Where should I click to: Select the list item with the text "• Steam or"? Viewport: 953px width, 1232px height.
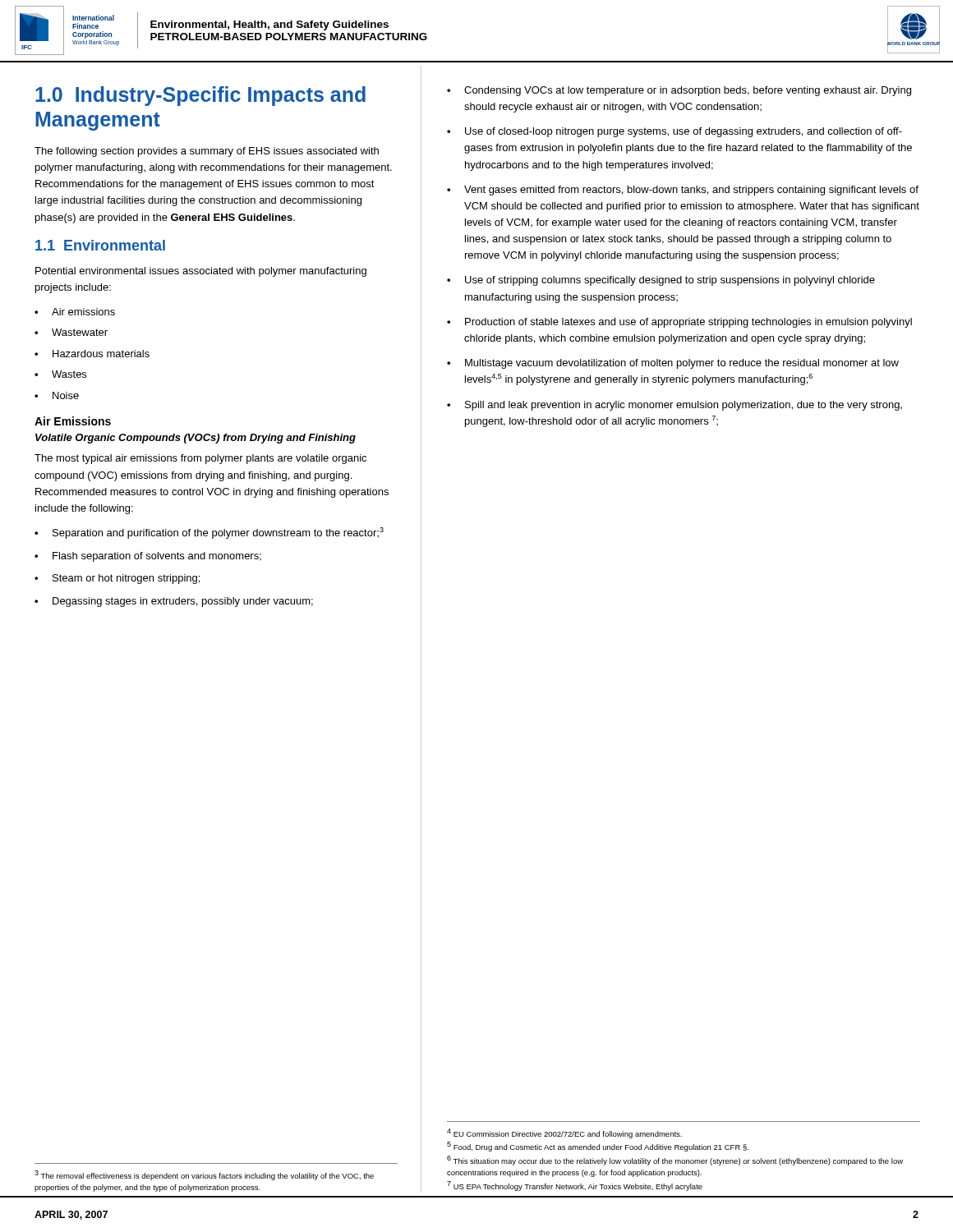pos(118,578)
